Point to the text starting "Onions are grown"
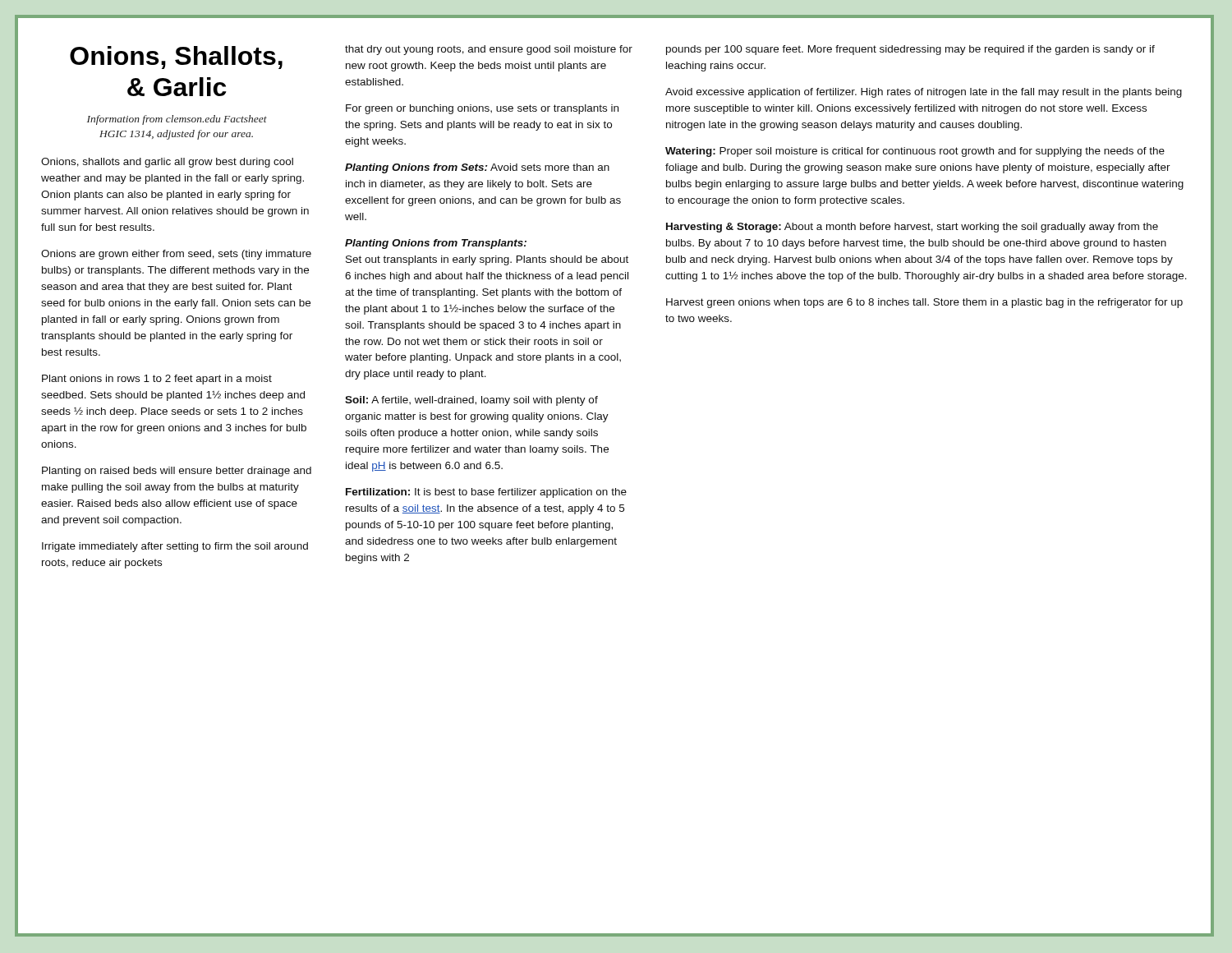The height and width of the screenshot is (953, 1232). click(176, 303)
